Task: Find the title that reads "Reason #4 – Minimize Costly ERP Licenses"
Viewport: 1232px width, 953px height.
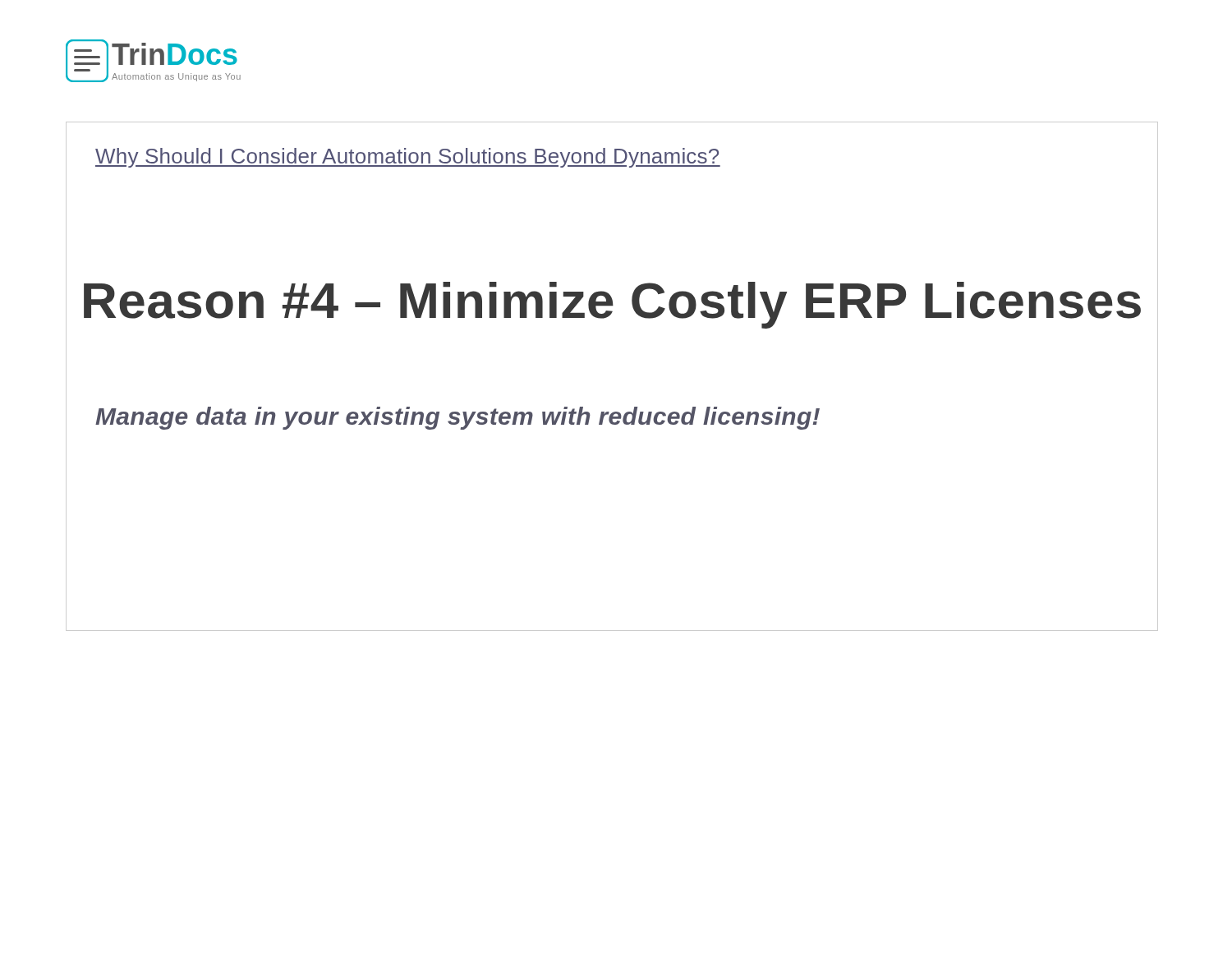Action: pyautogui.click(x=612, y=300)
